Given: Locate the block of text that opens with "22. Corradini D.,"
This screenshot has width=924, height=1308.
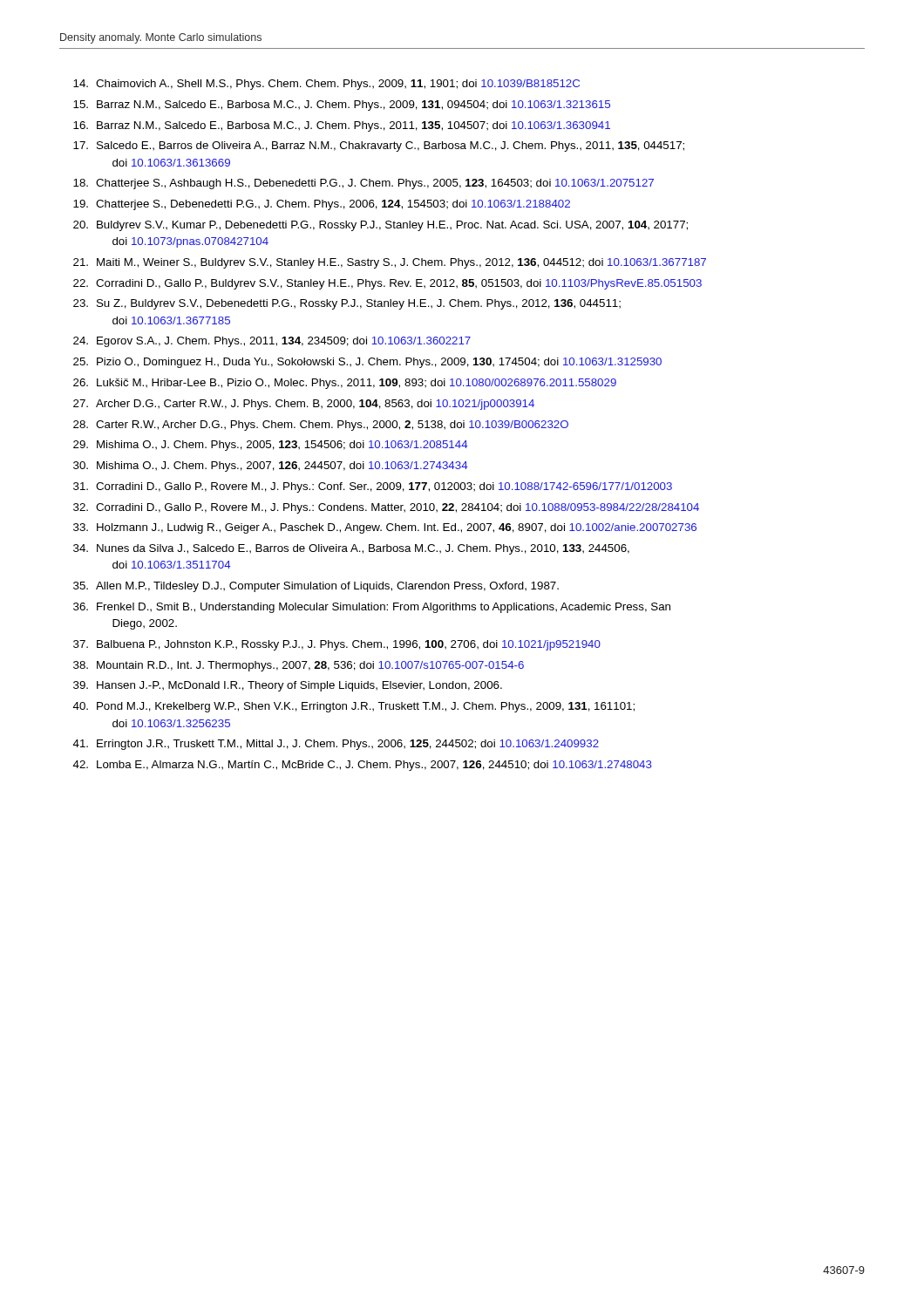Looking at the screenshot, I should point(462,283).
